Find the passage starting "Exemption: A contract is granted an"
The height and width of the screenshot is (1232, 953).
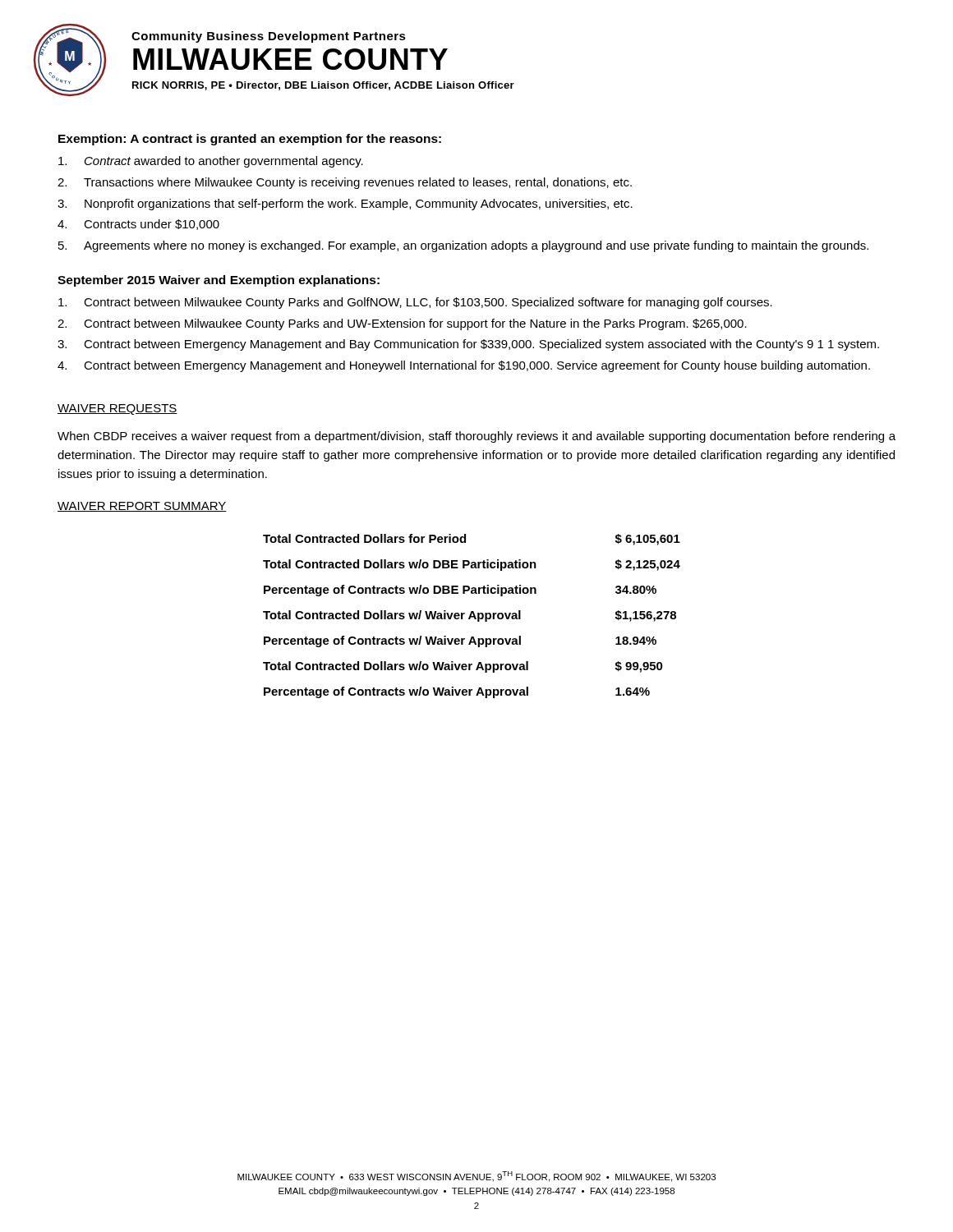pyautogui.click(x=250, y=138)
